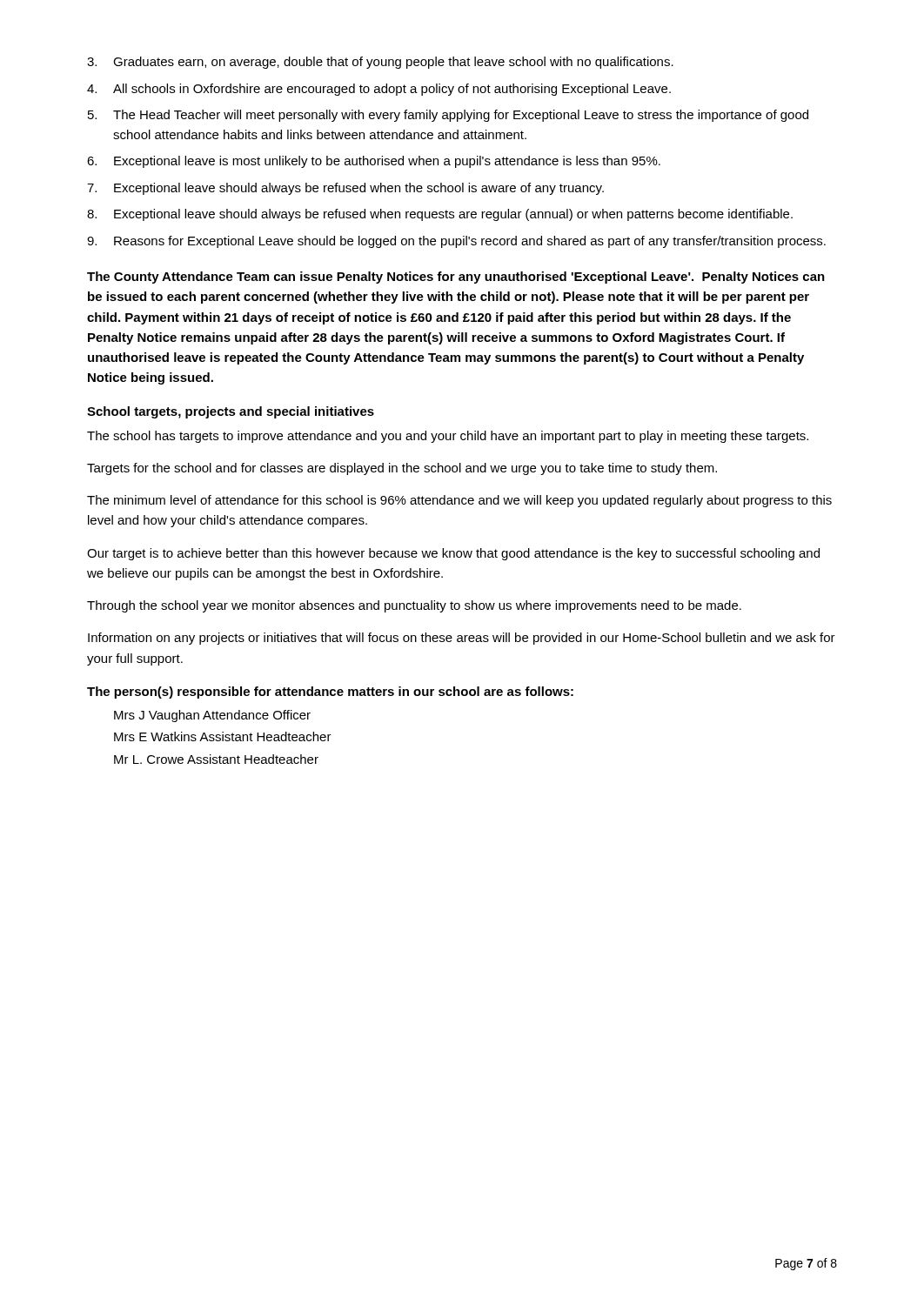
Task: Click on the text block with the text "The County Attendance Team can issue Penalty Notices"
Action: 456,327
